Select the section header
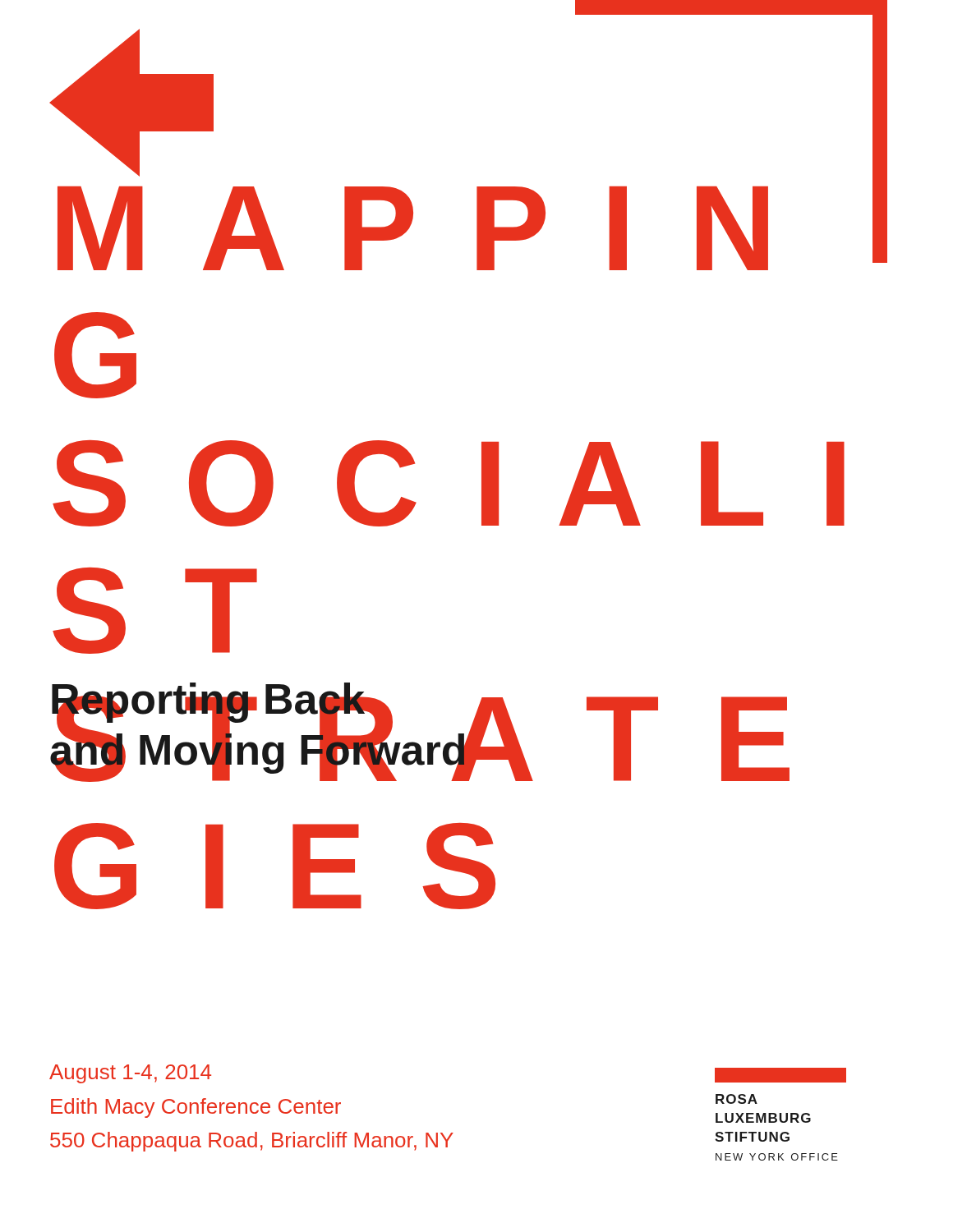The width and height of the screenshot is (953, 1232). pos(258,725)
